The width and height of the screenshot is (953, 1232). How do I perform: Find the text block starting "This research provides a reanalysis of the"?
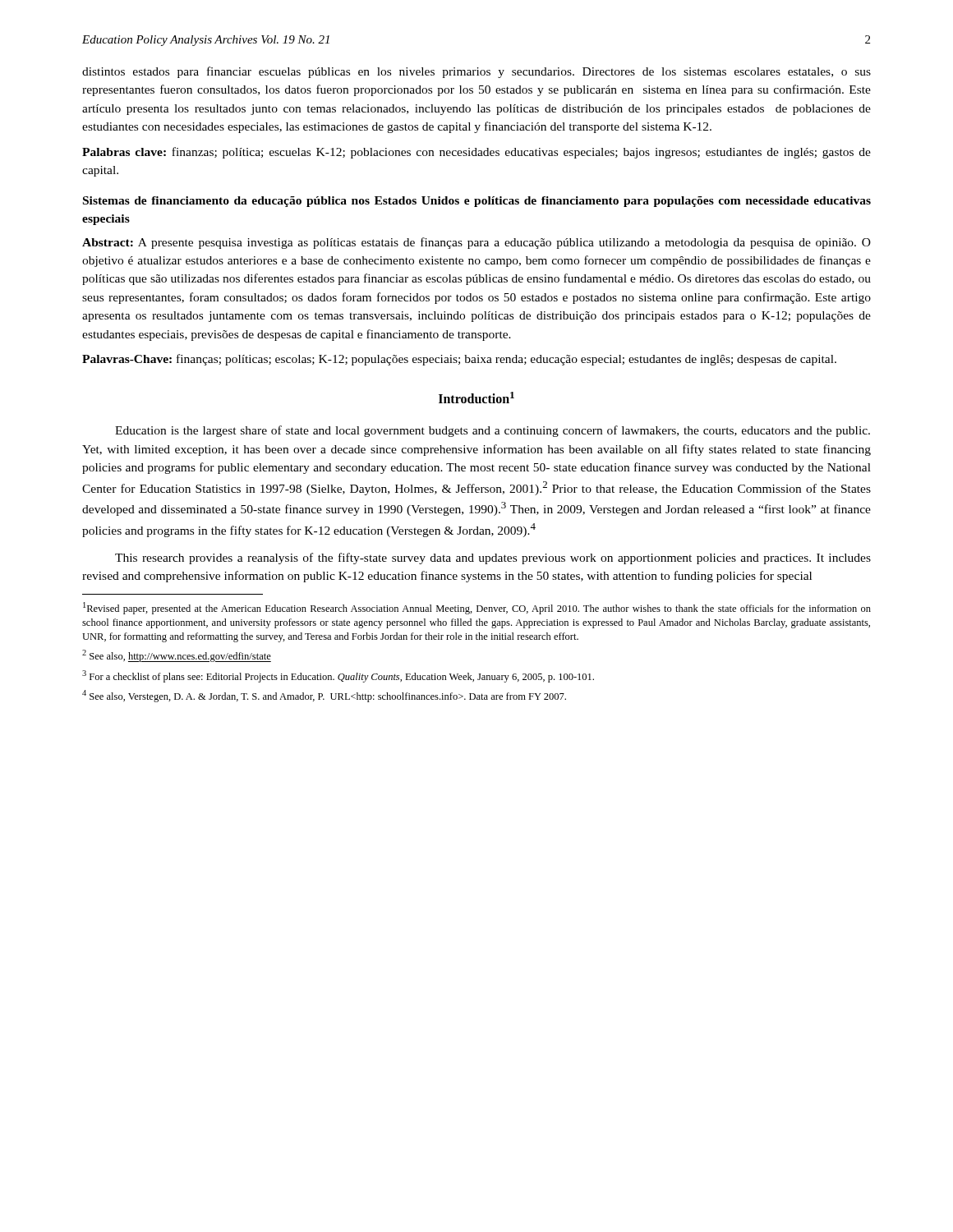pos(476,566)
